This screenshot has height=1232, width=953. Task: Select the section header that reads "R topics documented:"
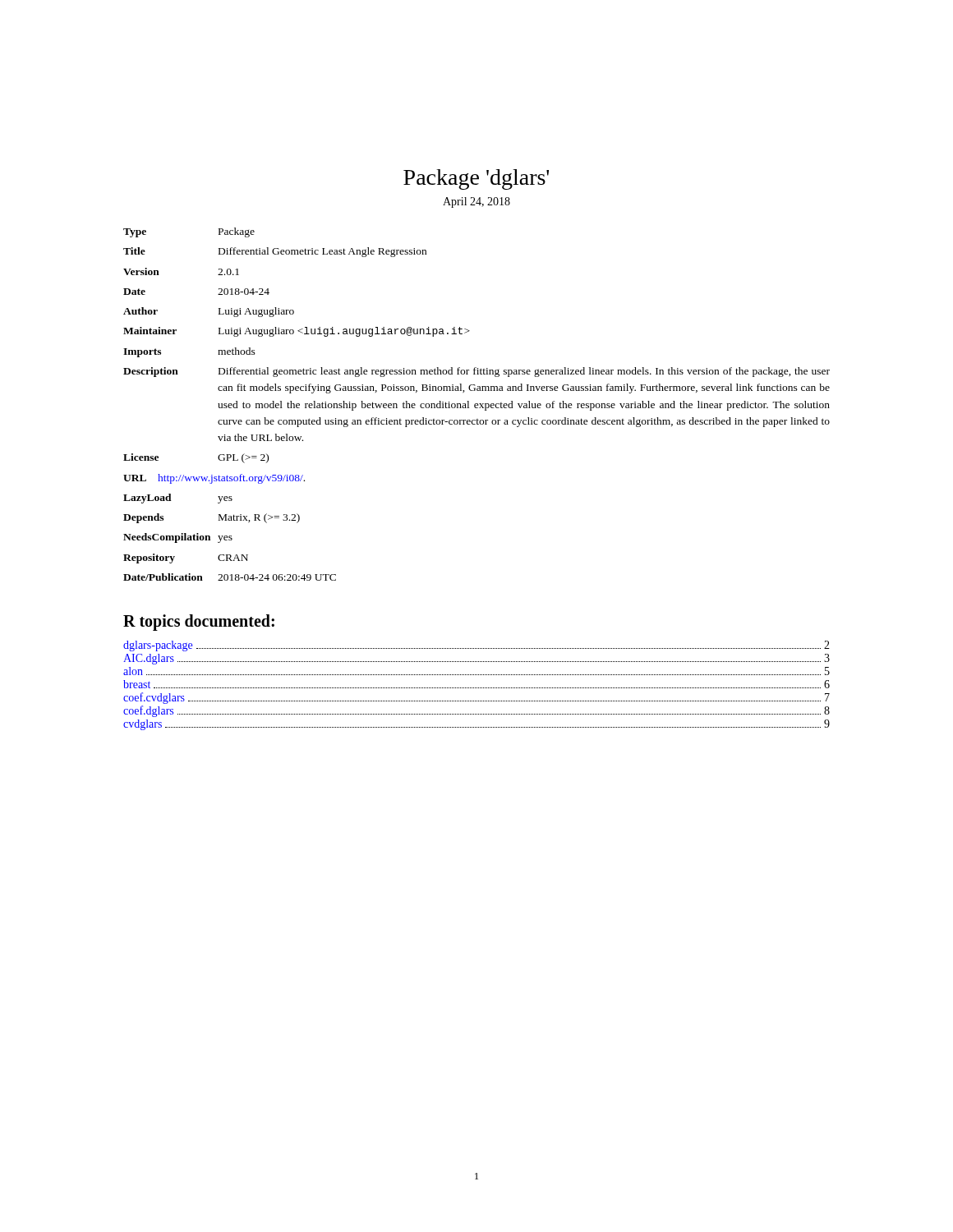[x=199, y=621]
